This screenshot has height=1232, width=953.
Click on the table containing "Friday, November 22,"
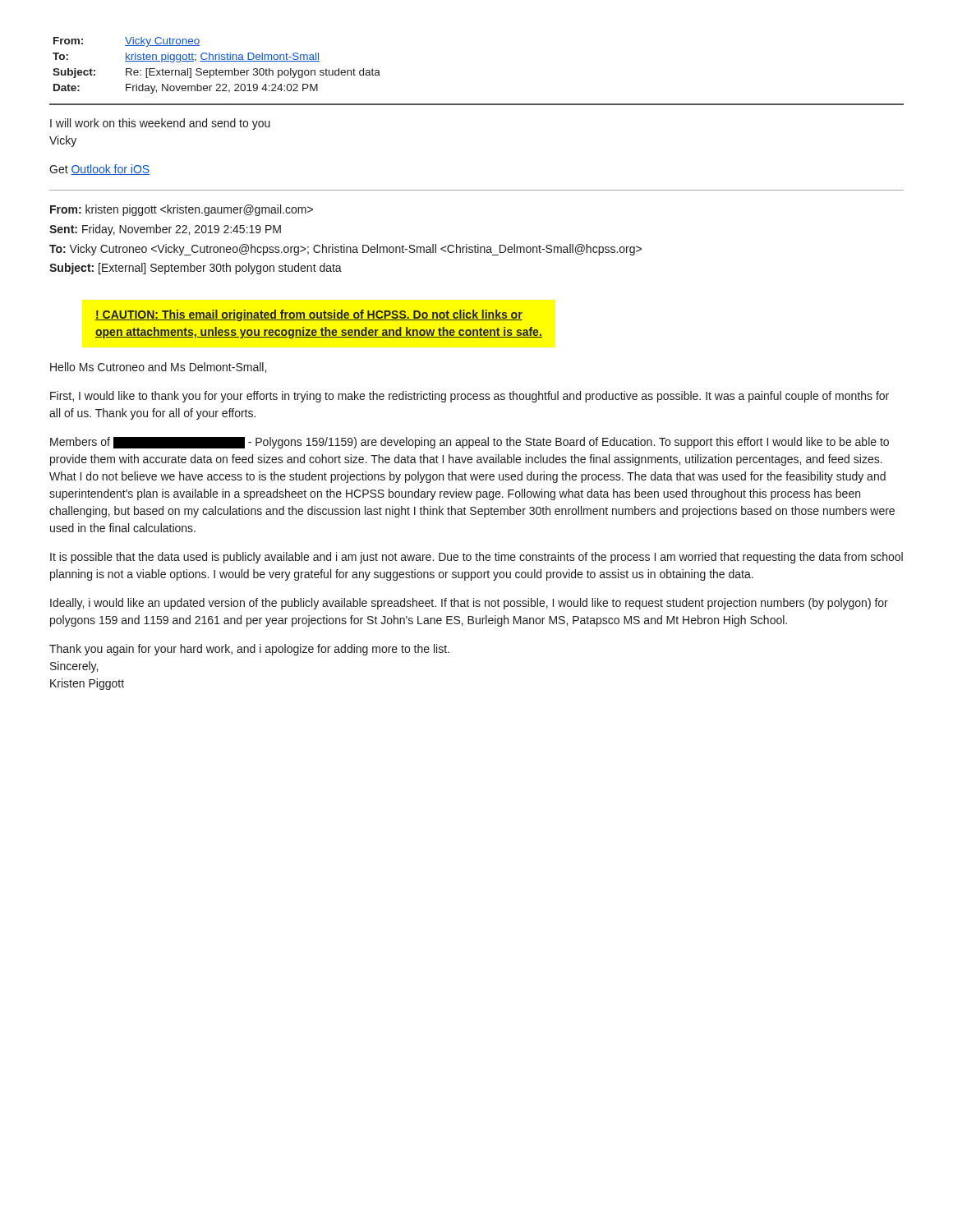(x=476, y=64)
